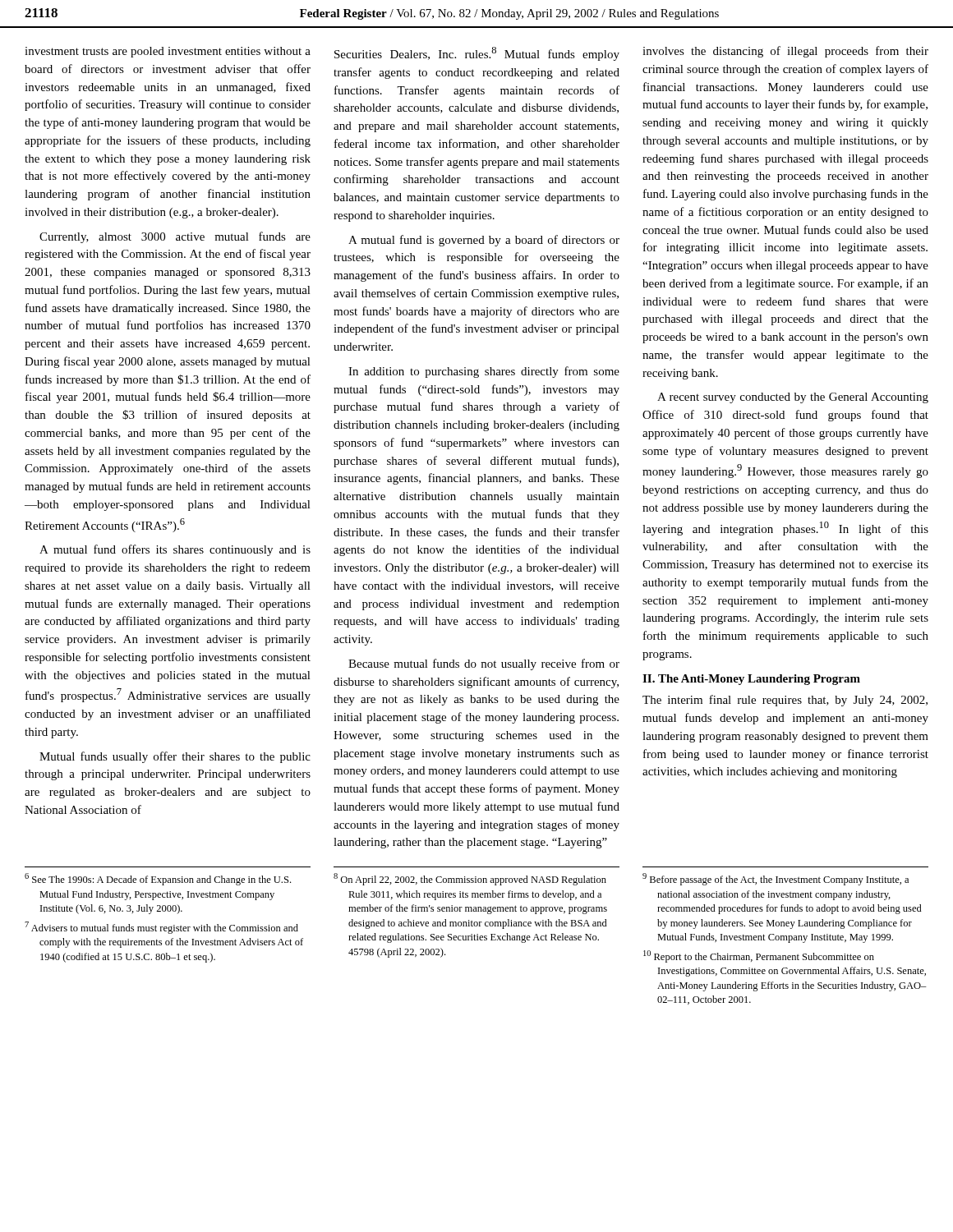The height and width of the screenshot is (1232, 953).
Task: Point to the element starting "8 On April 22, 2002, the Commission approved"
Action: point(476,915)
